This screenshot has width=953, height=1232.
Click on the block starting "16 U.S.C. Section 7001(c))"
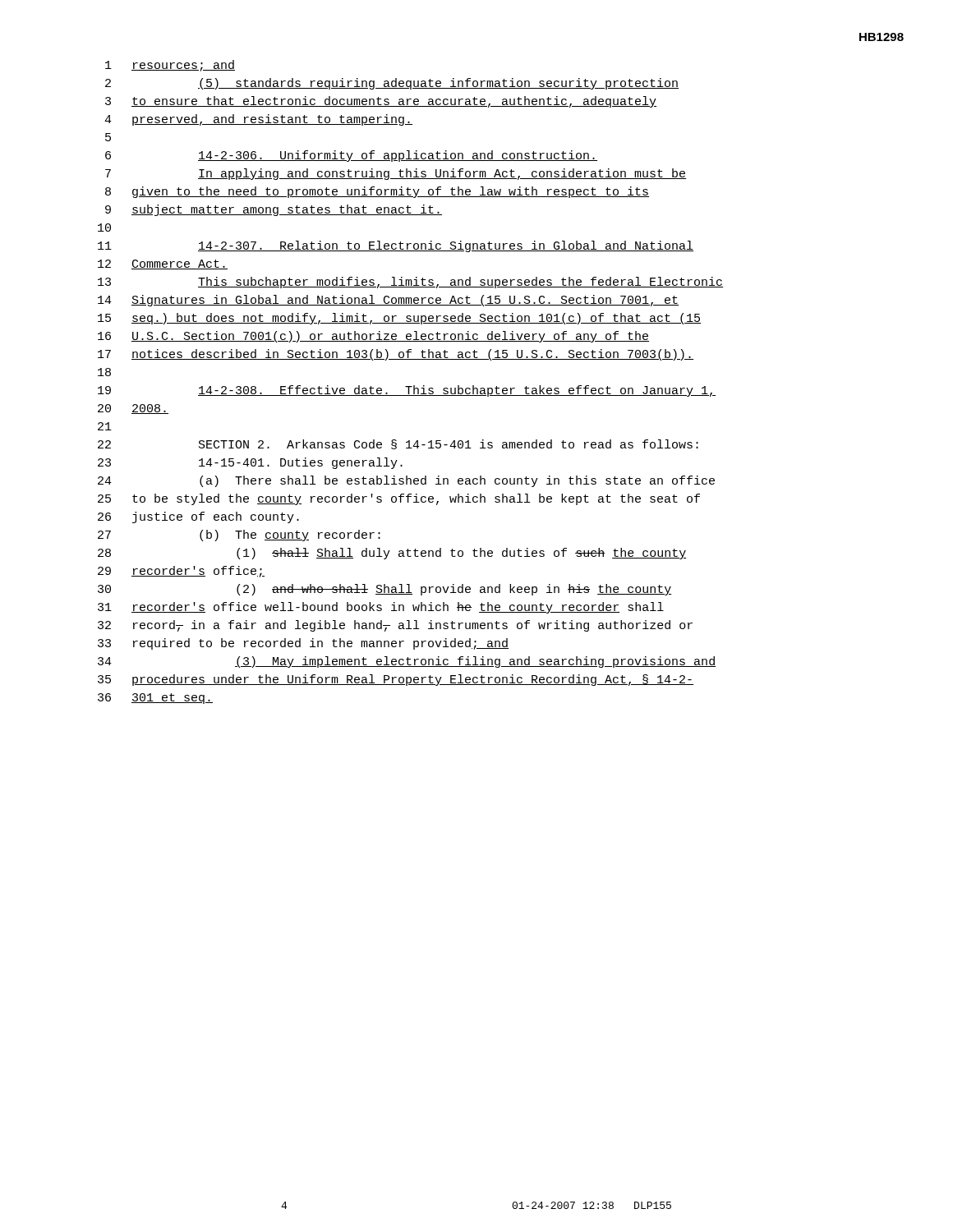point(493,338)
